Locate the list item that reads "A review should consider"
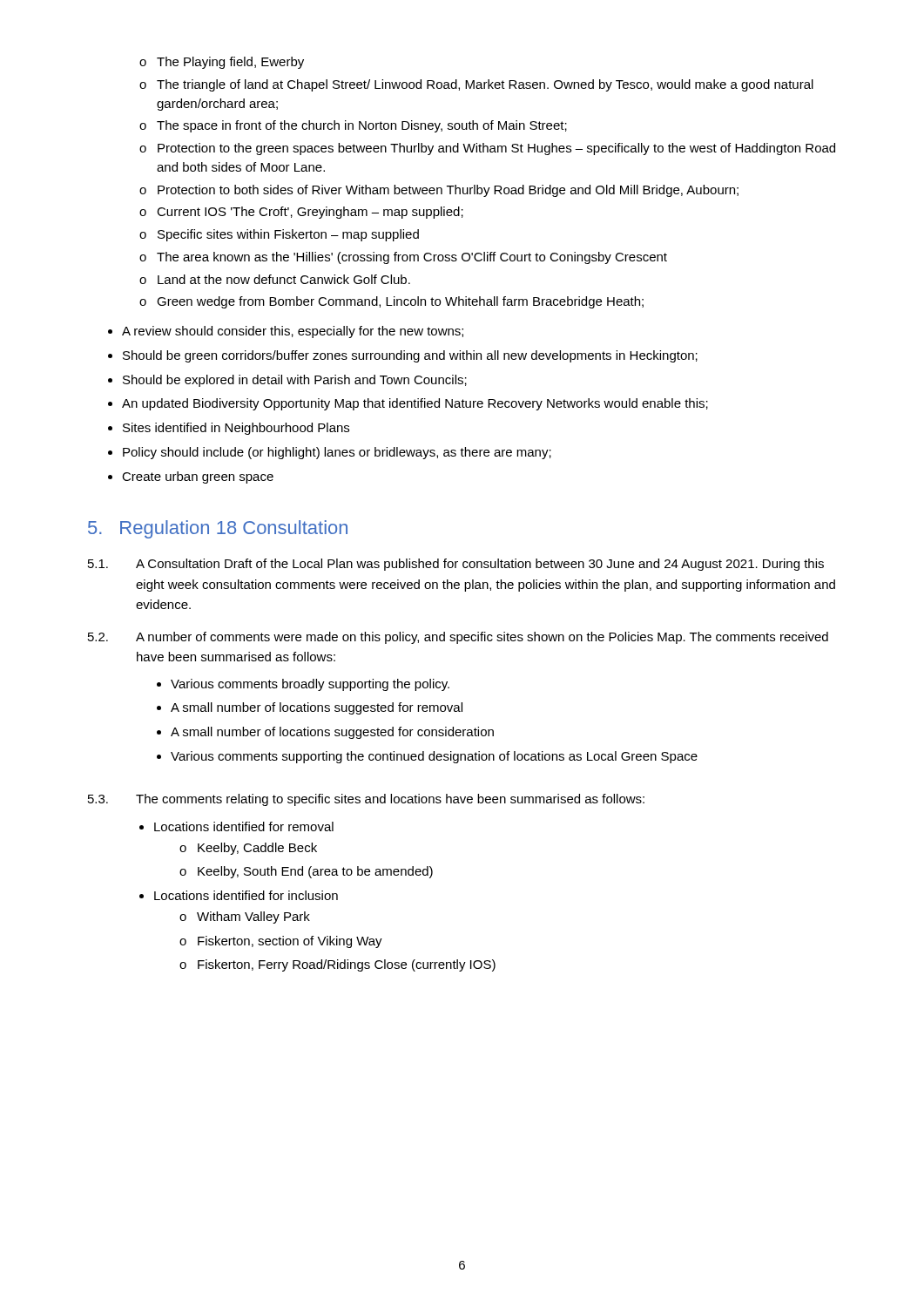The image size is (924, 1307). [462, 404]
